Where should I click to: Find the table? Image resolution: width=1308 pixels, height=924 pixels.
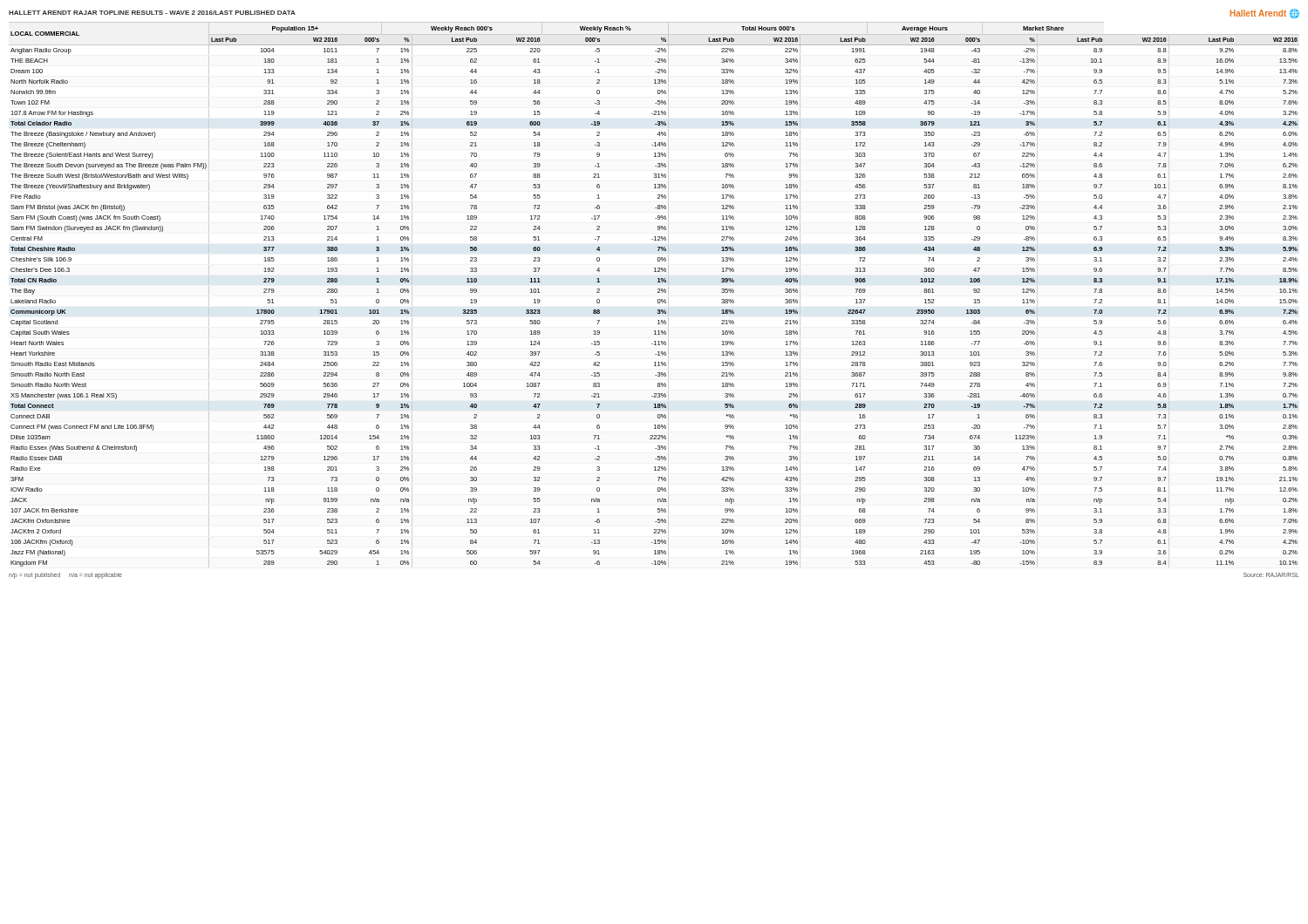click(x=654, y=295)
